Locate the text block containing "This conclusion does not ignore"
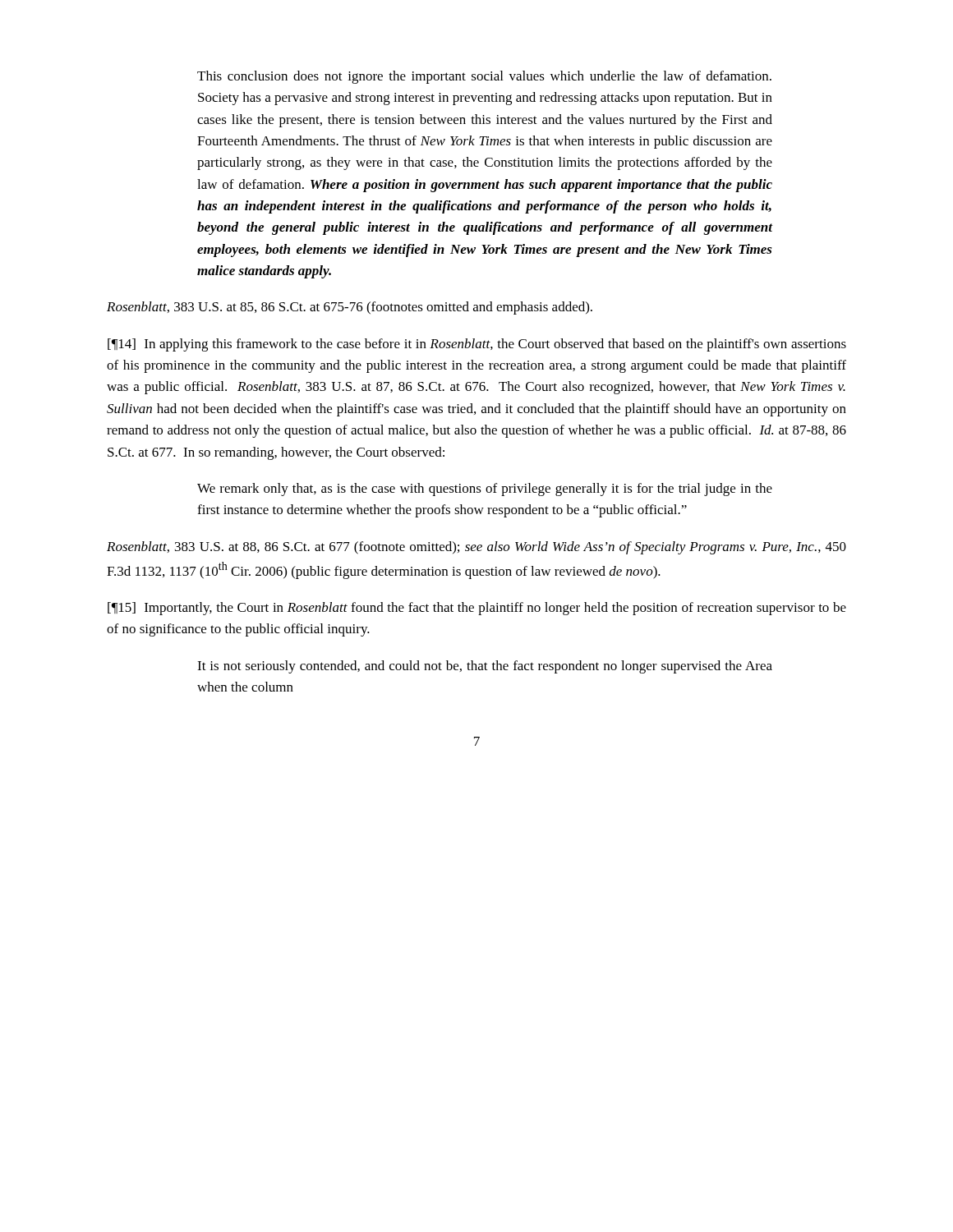953x1232 pixels. pyautogui.click(x=485, y=173)
